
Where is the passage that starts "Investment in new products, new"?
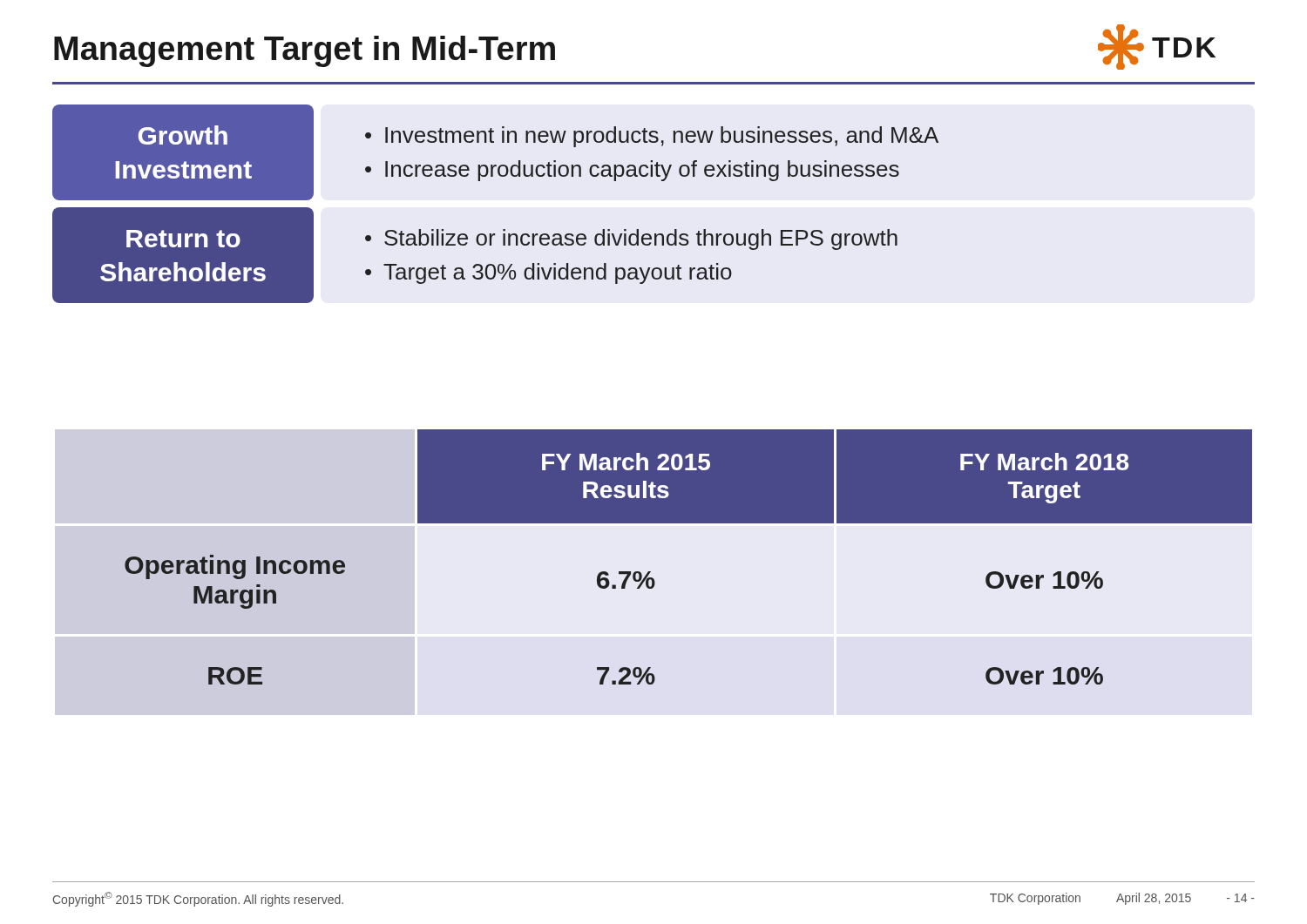click(x=661, y=135)
